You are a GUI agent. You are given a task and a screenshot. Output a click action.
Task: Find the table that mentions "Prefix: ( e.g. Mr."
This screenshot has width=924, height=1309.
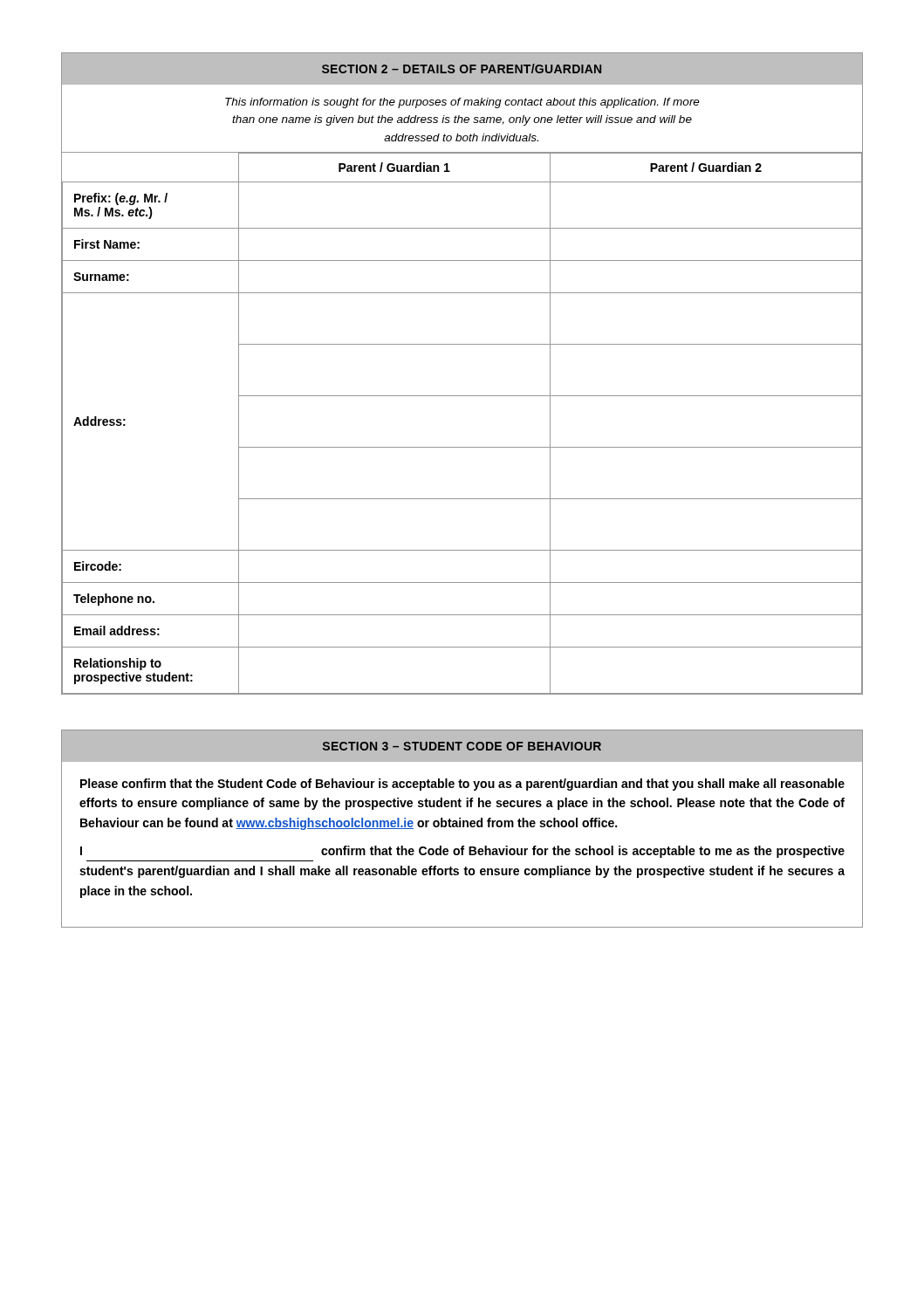click(462, 373)
